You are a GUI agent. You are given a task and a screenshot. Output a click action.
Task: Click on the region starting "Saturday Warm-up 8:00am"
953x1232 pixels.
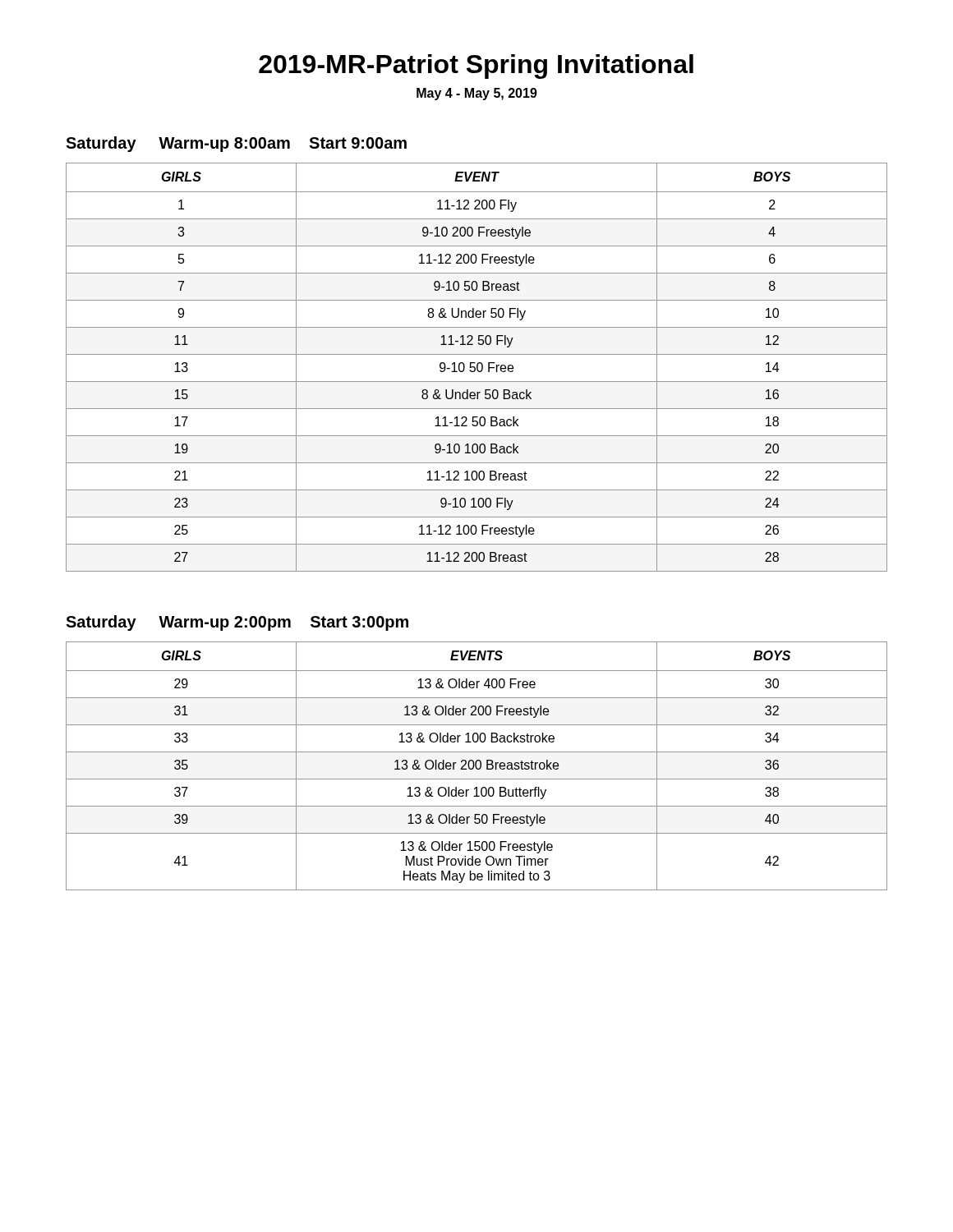click(x=237, y=143)
